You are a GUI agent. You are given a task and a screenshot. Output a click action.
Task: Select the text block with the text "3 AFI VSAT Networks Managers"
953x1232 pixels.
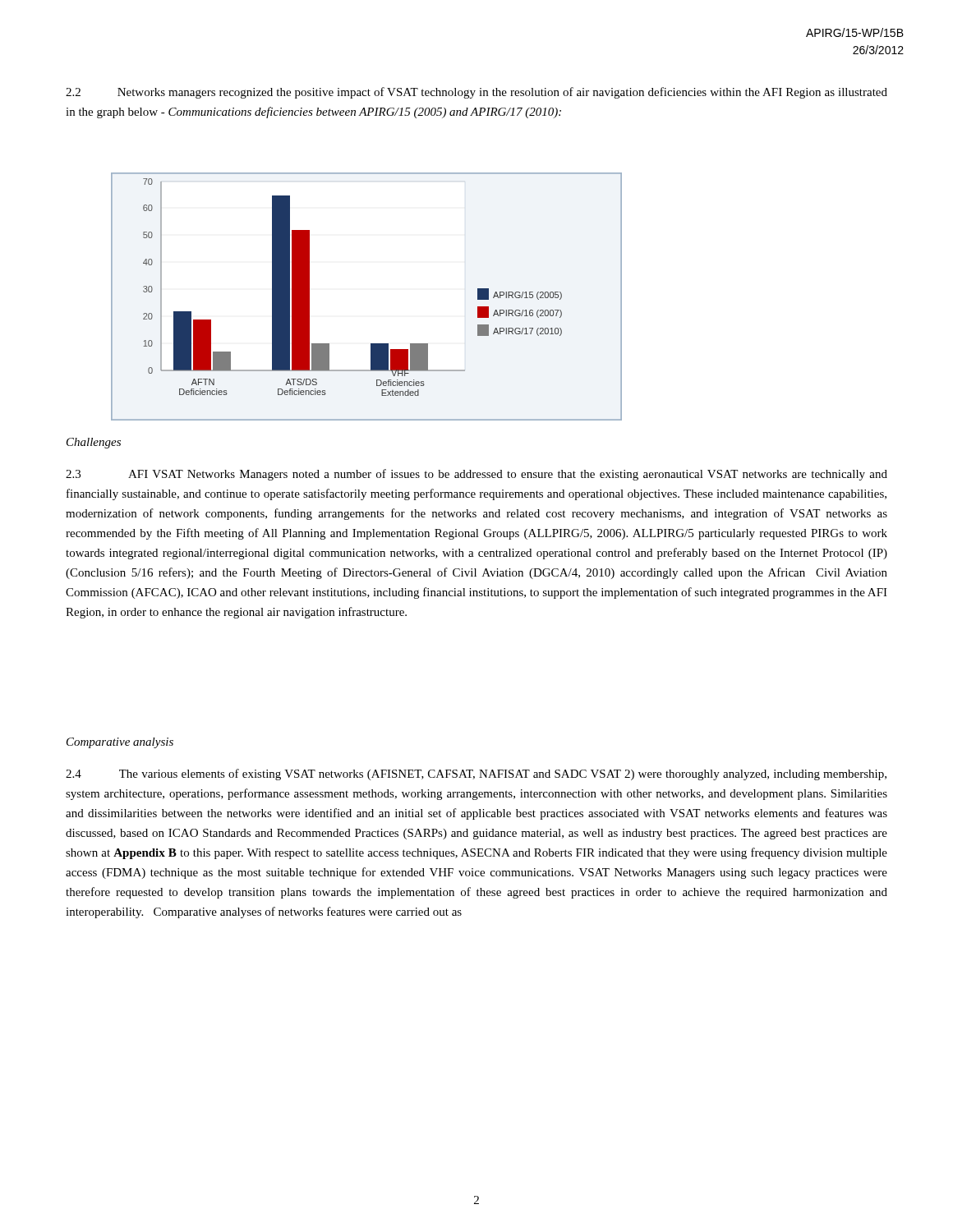click(x=476, y=543)
